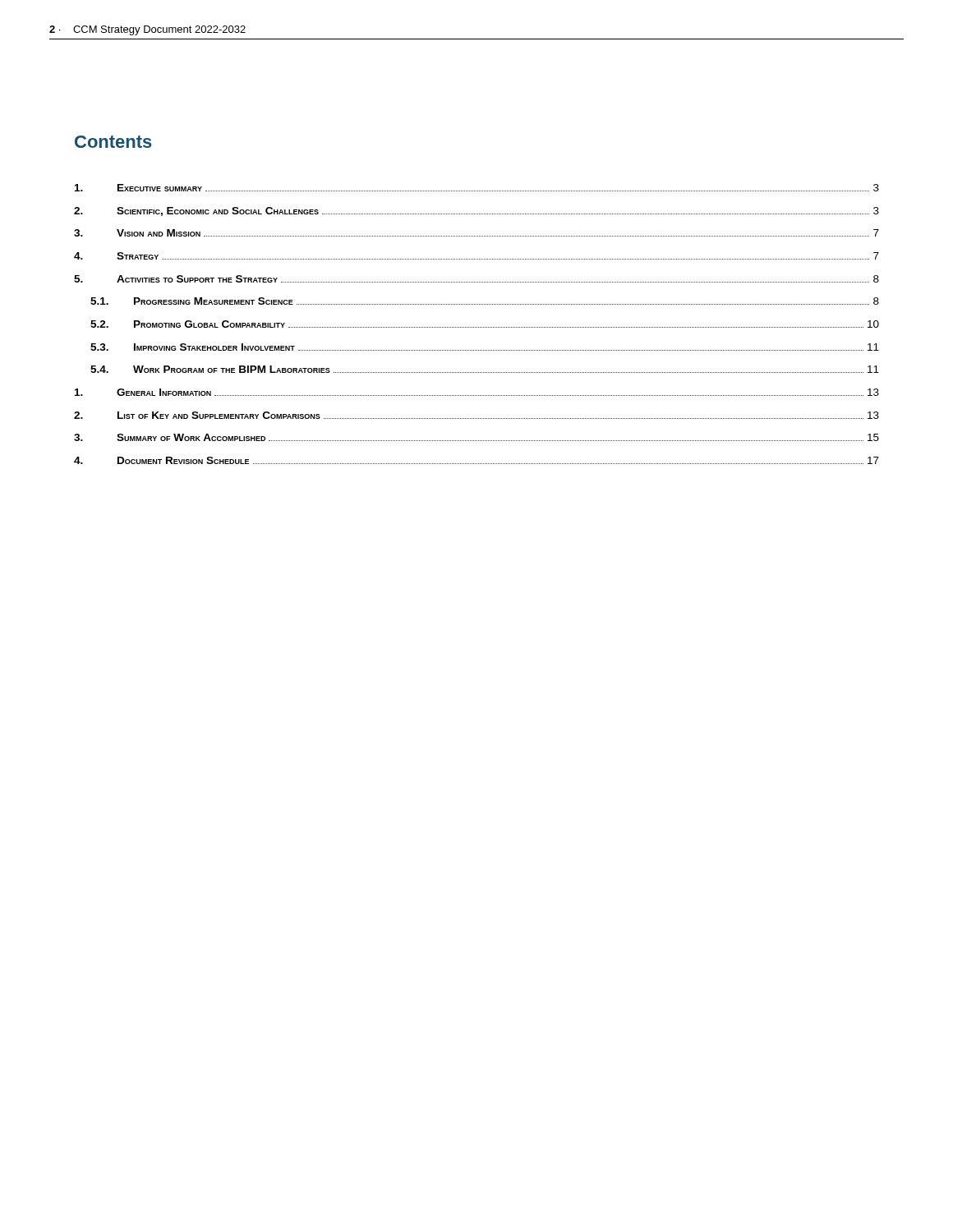Viewport: 953px width, 1232px height.
Task: Point to the block starting "Executive summary 3 2. Scientific, Economic and"
Action: [x=476, y=324]
